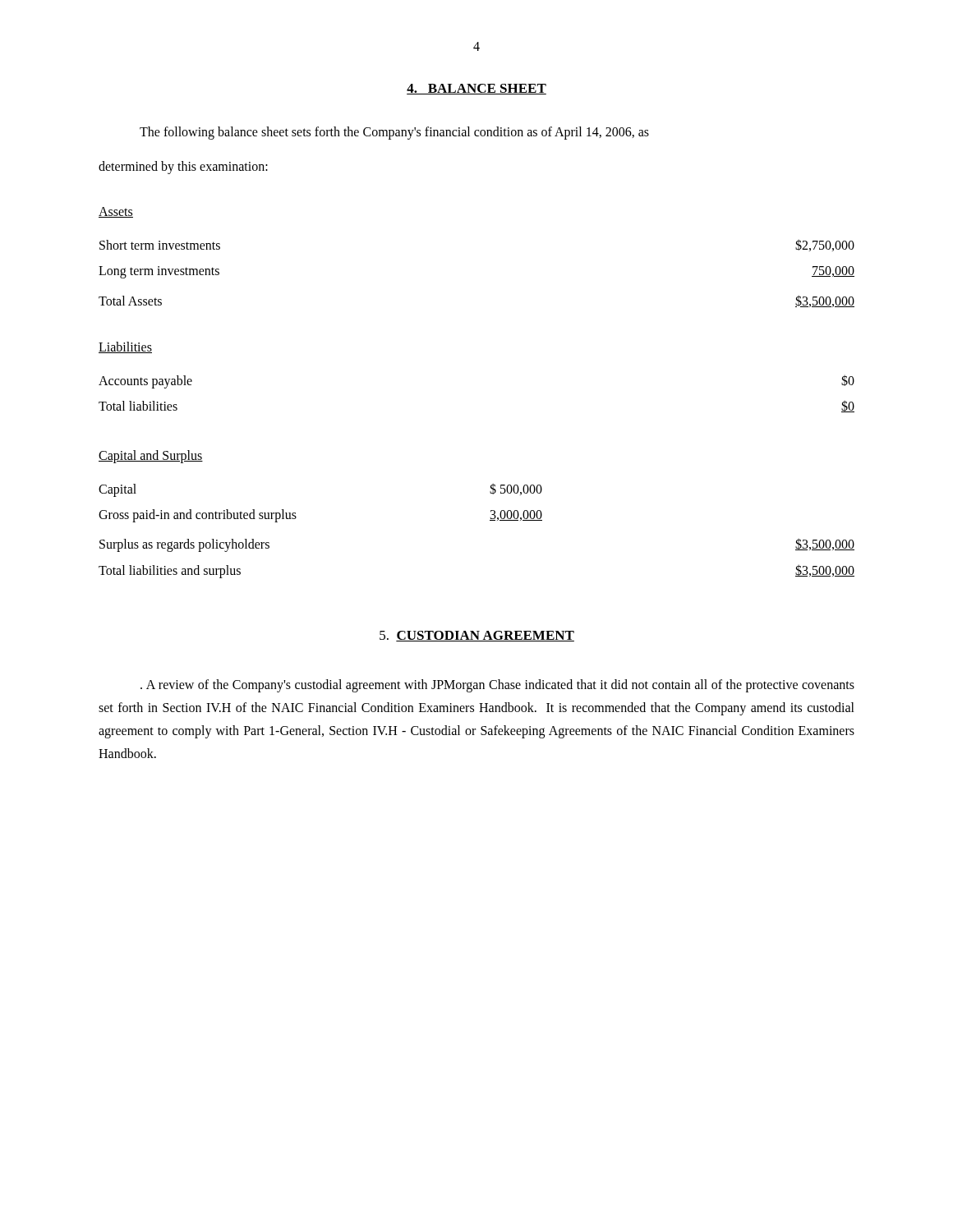Select the block starting "Capital and Surplus"
Screen dimensions: 1232x953
(x=150, y=456)
